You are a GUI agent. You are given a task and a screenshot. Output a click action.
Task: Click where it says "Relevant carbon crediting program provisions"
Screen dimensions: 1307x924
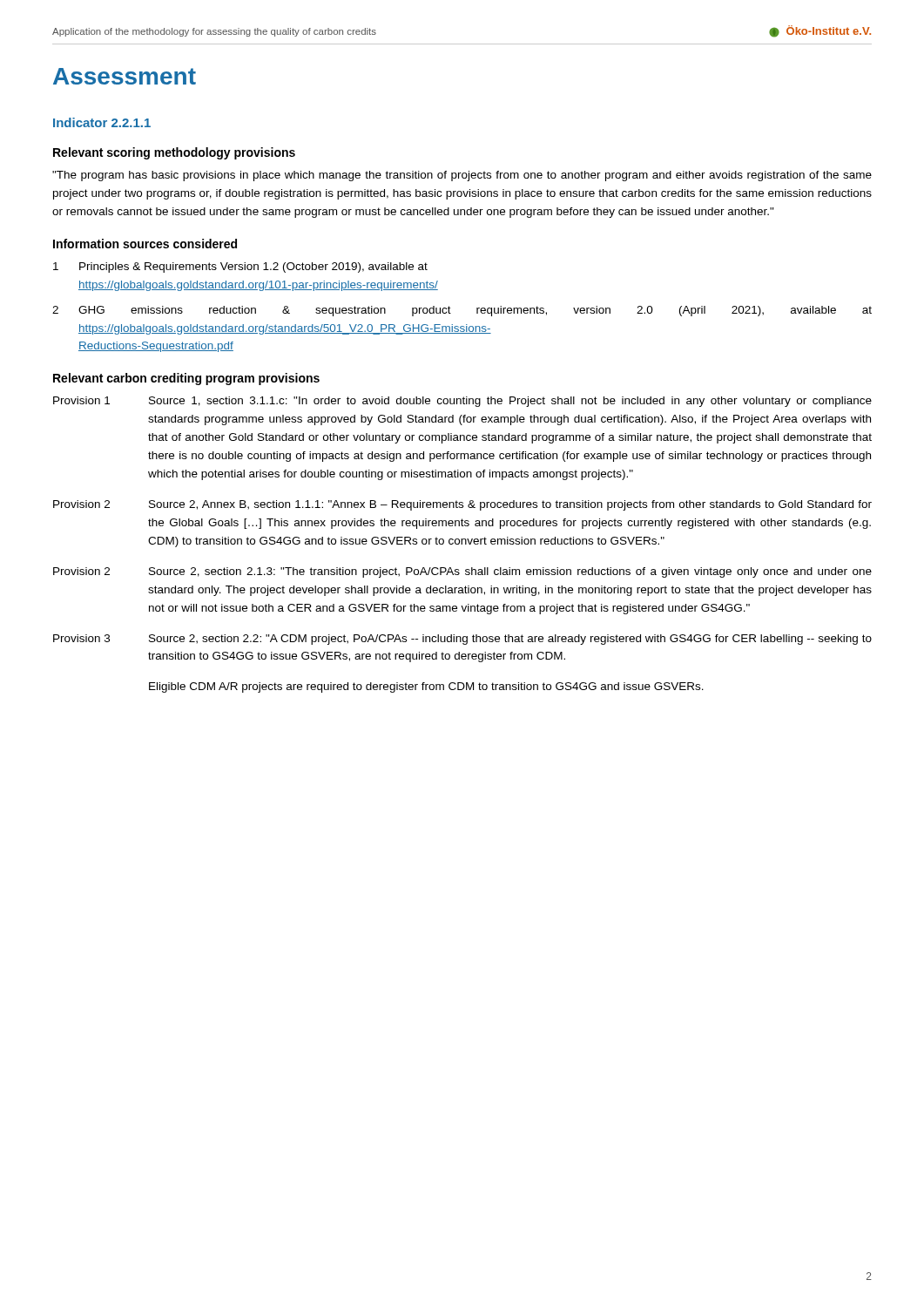(186, 378)
